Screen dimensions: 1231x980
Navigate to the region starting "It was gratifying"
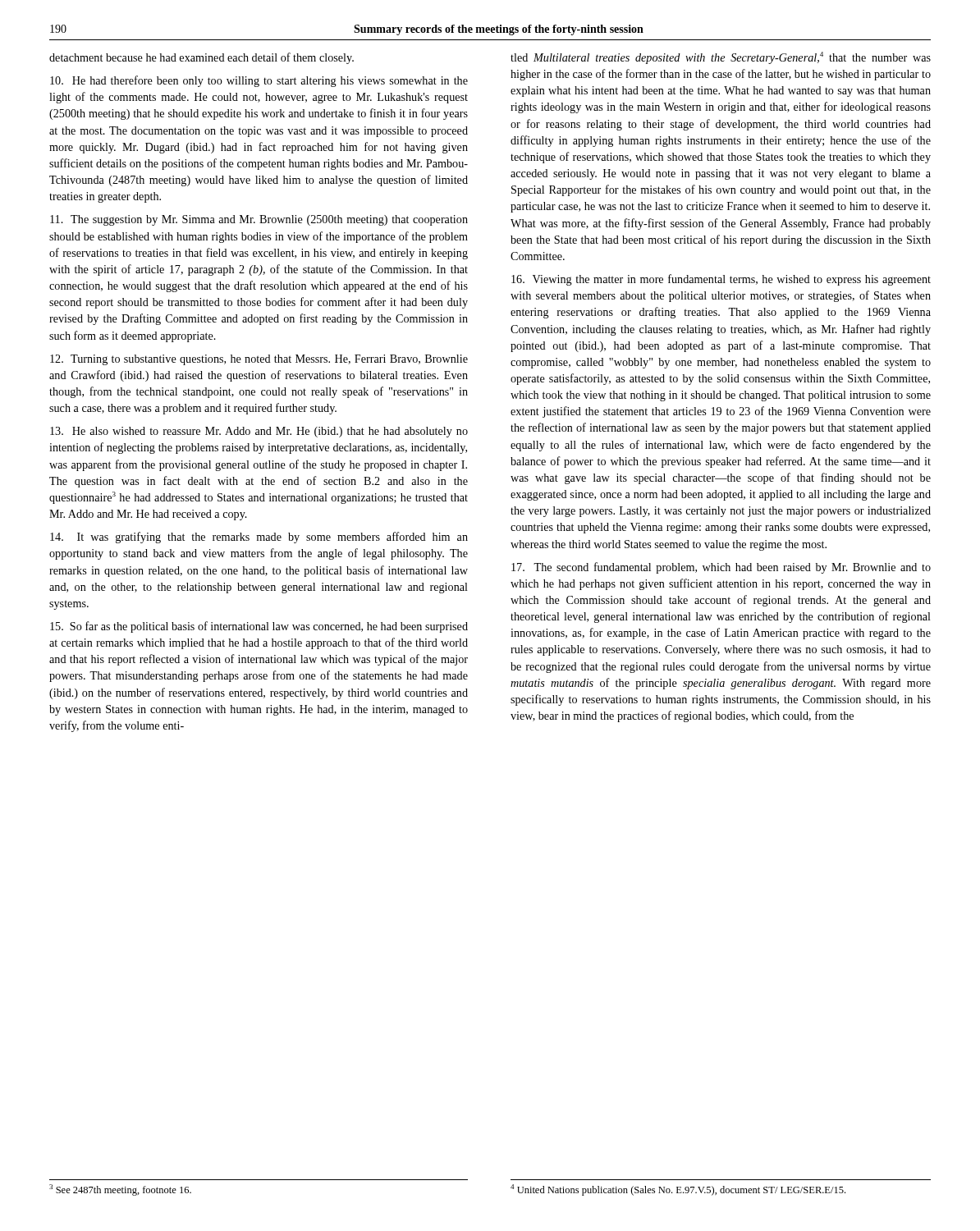tap(259, 570)
